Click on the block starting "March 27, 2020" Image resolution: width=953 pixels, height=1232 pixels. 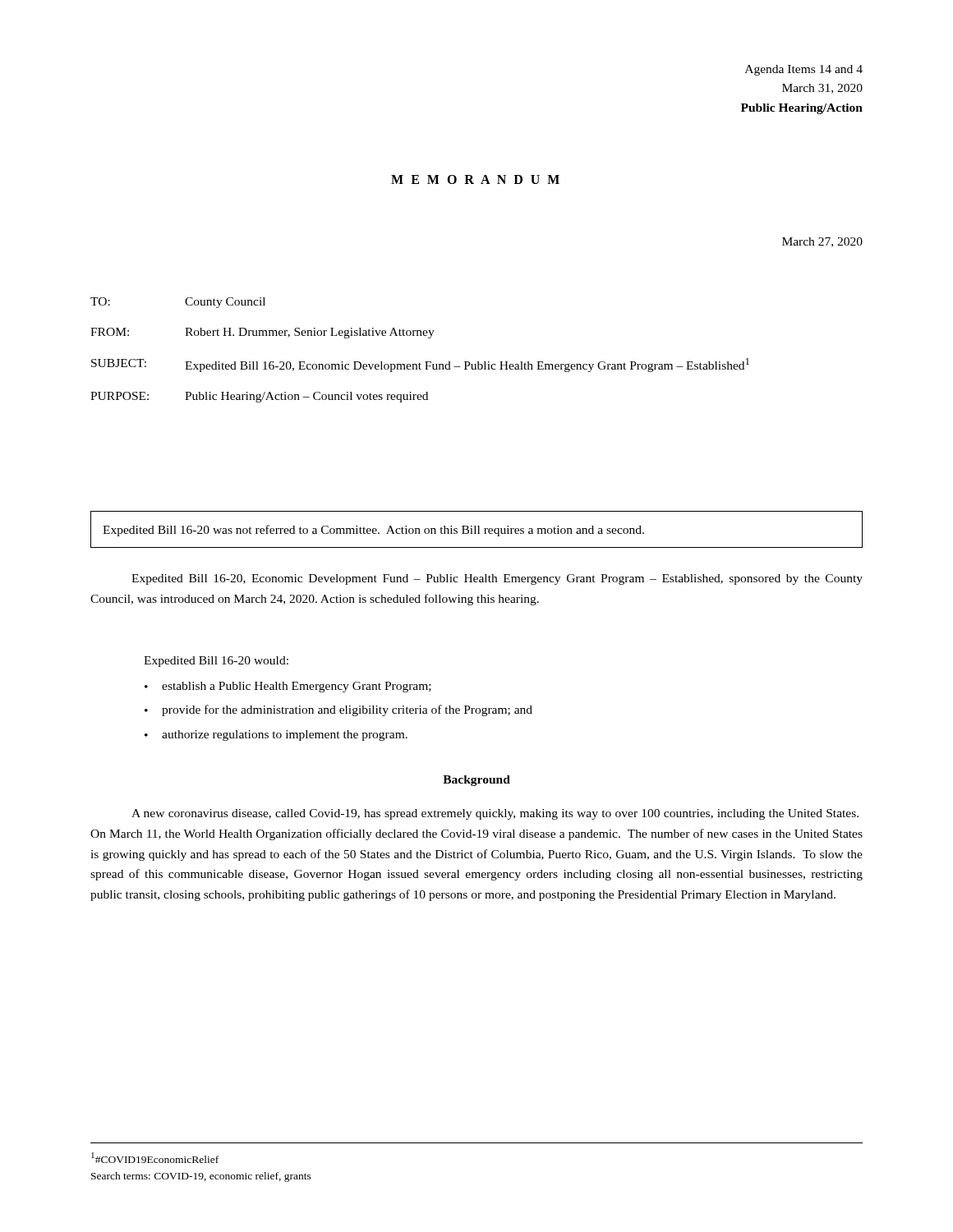pyautogui.click(x=822, y=241)
